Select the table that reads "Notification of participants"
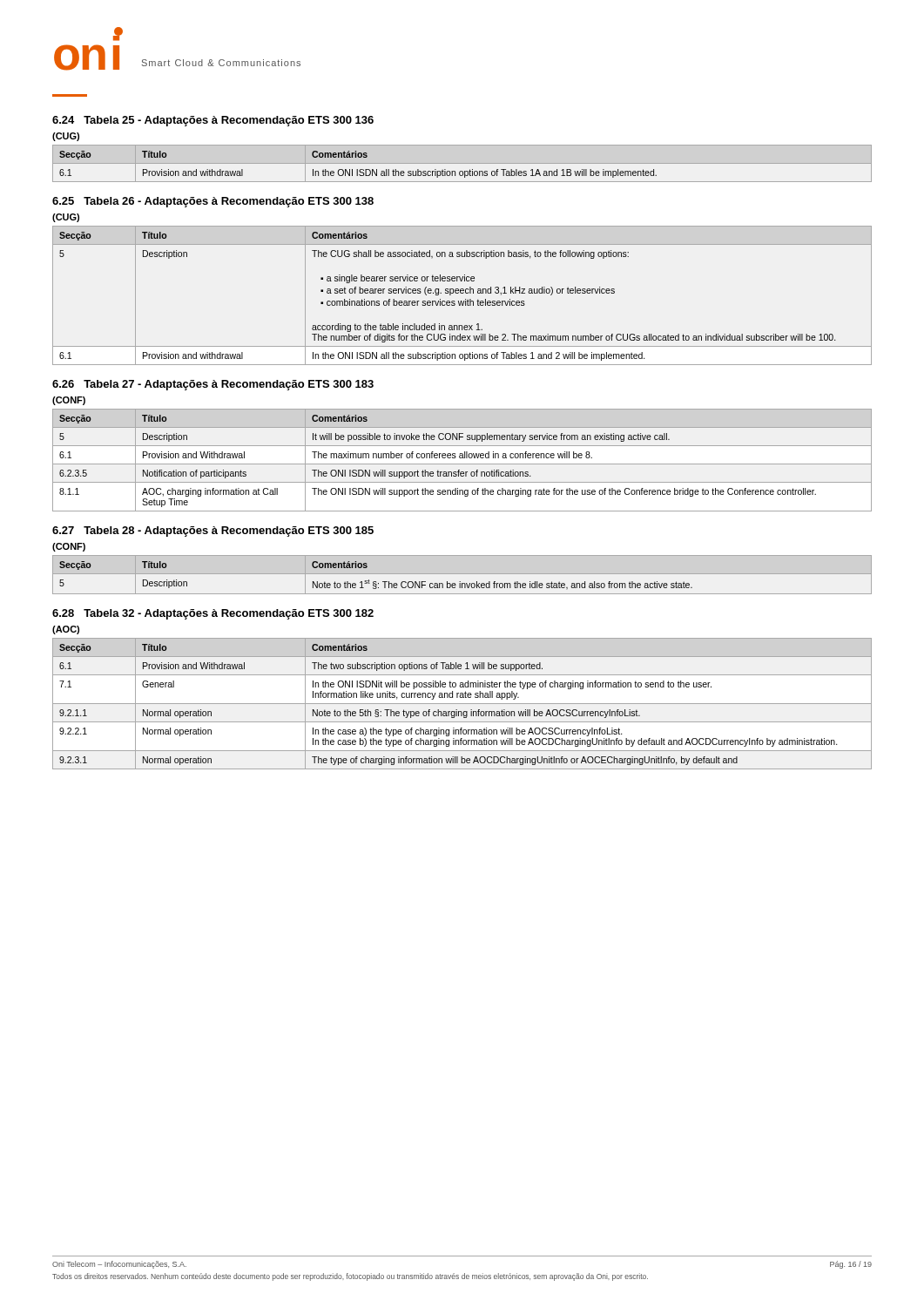924x1307 pixels. tap(462, 460)
